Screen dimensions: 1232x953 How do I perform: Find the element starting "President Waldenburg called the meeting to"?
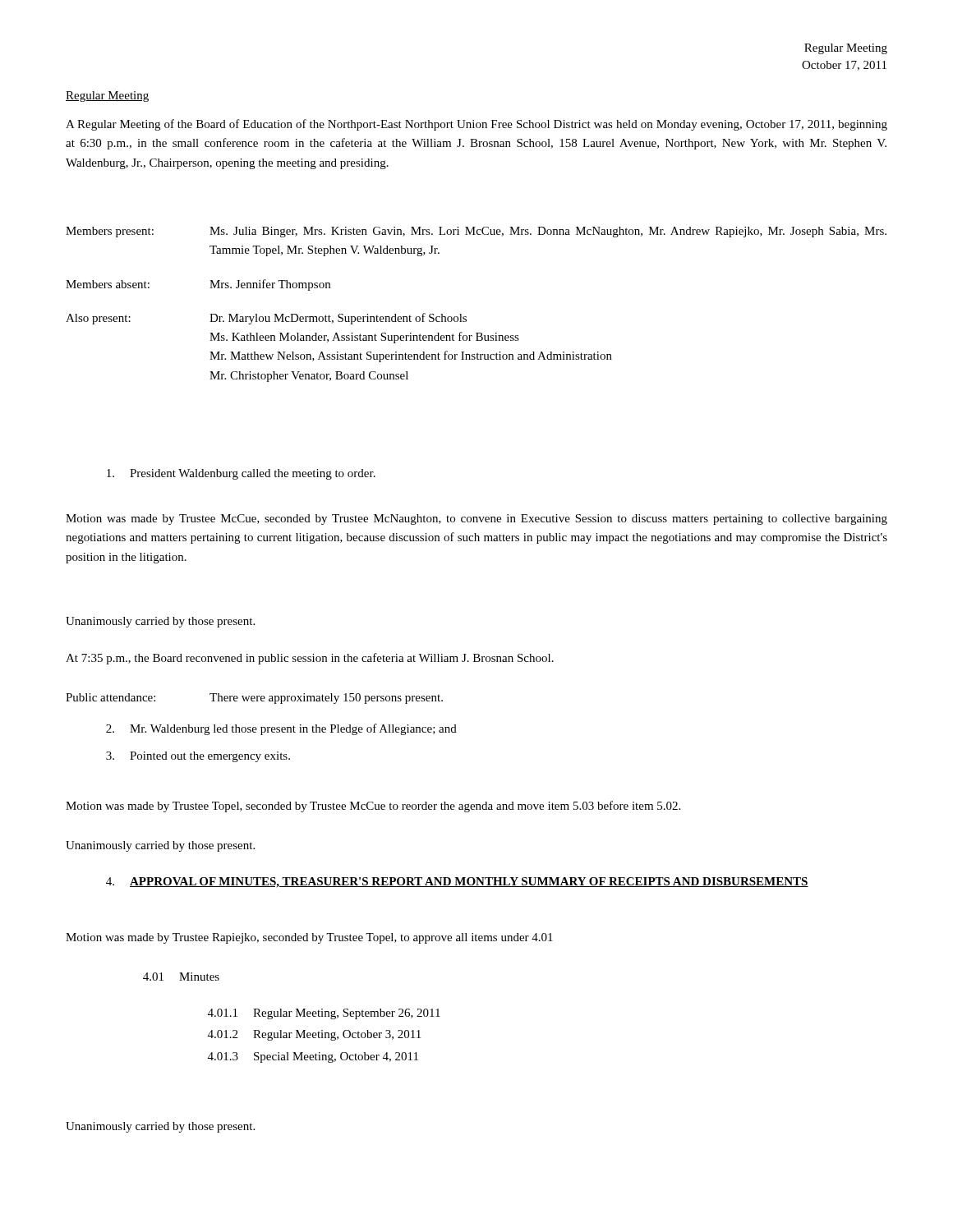tap(241, 474)
